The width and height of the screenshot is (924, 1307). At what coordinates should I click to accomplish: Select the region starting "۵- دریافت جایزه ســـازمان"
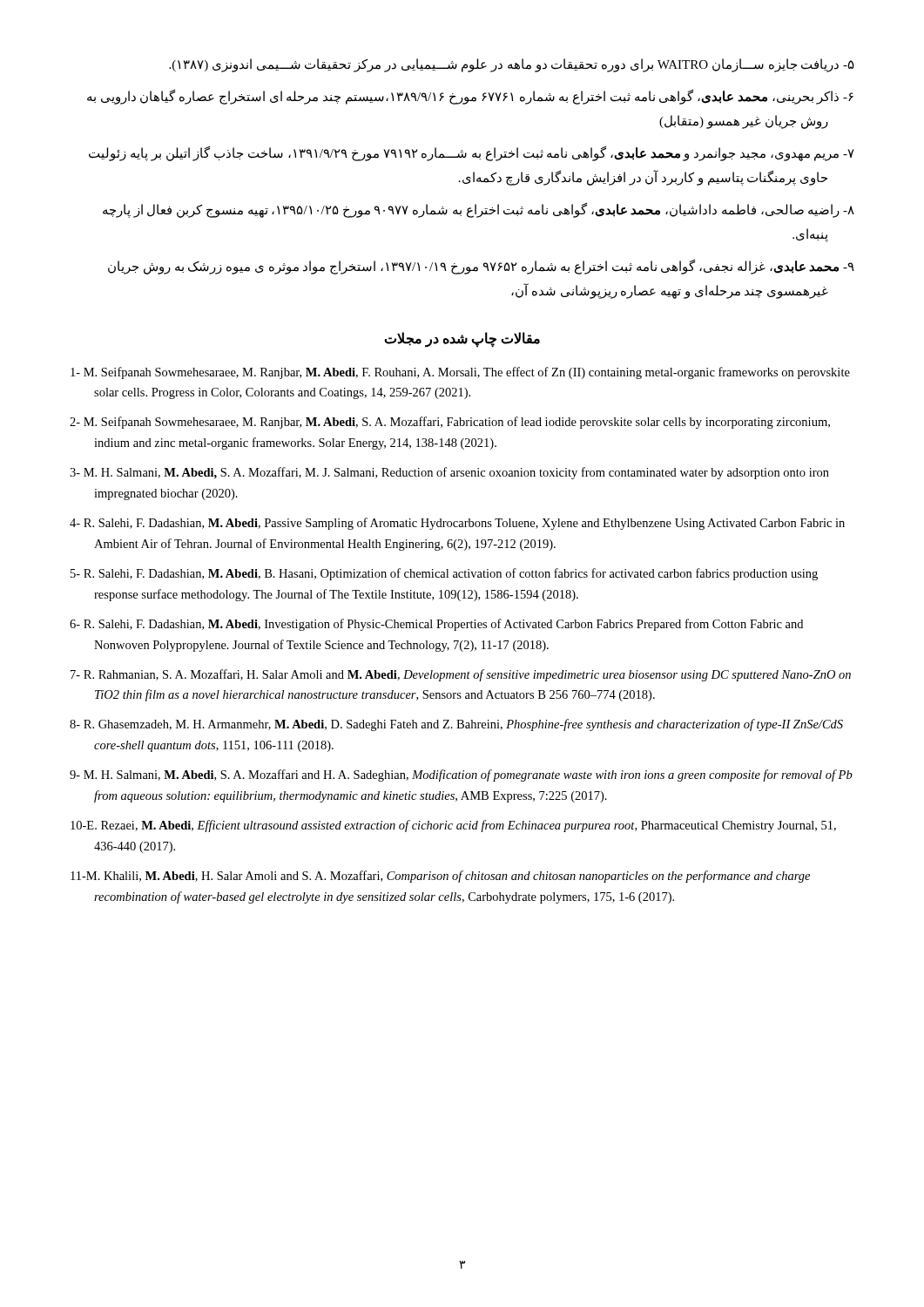462,65
